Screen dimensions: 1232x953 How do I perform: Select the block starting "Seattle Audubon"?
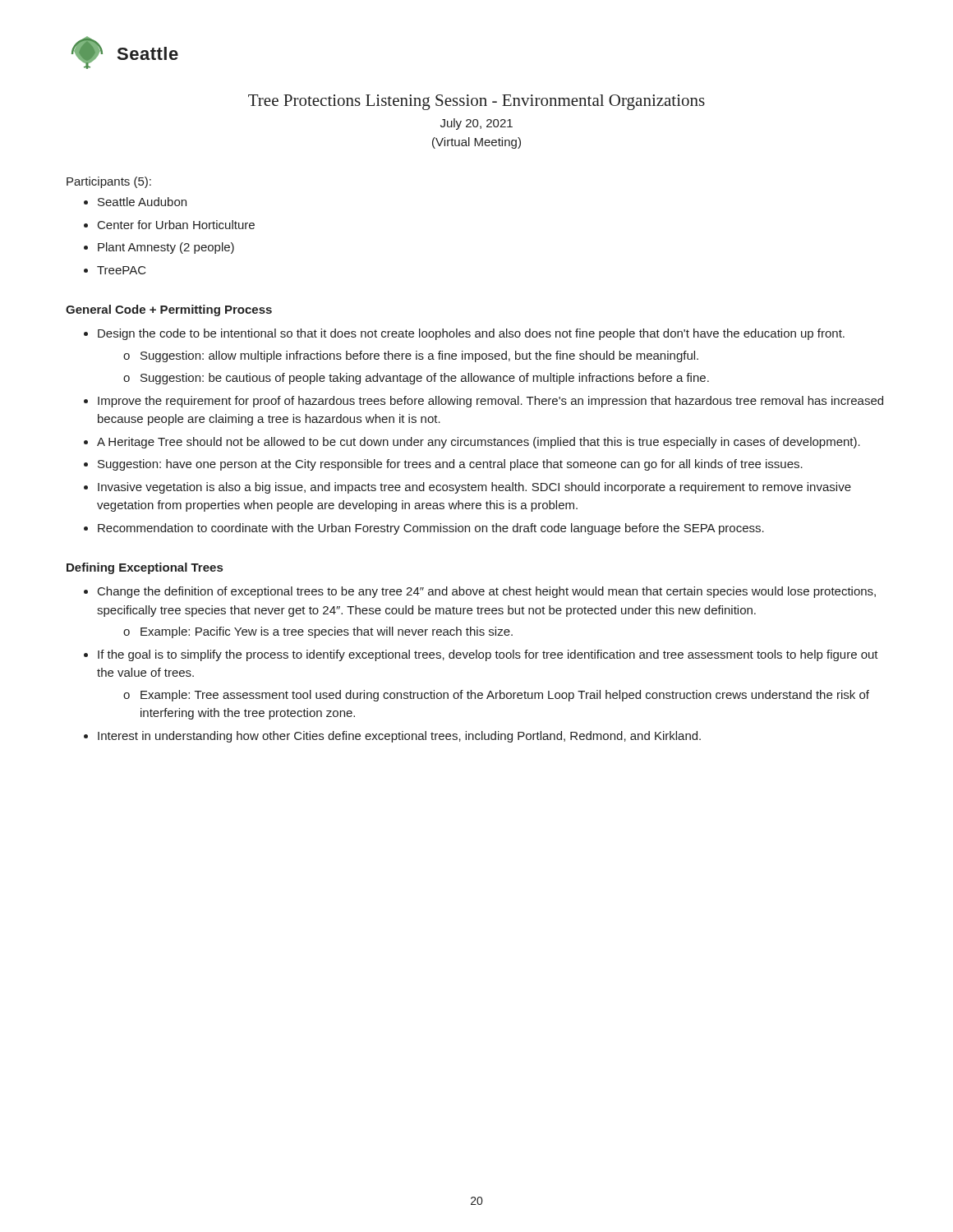(x=142, y=202)
